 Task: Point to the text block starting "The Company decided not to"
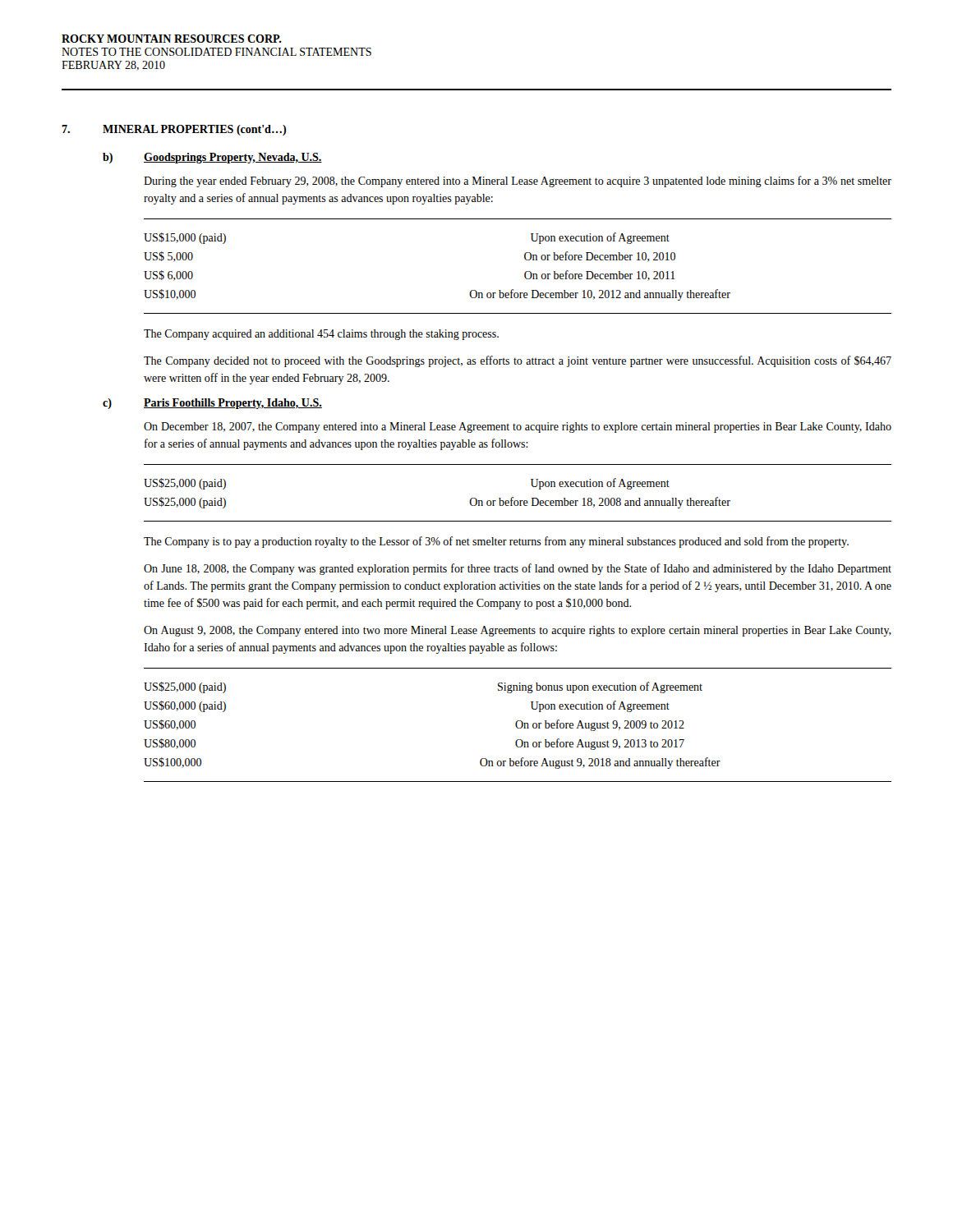[x=518, y=370]
